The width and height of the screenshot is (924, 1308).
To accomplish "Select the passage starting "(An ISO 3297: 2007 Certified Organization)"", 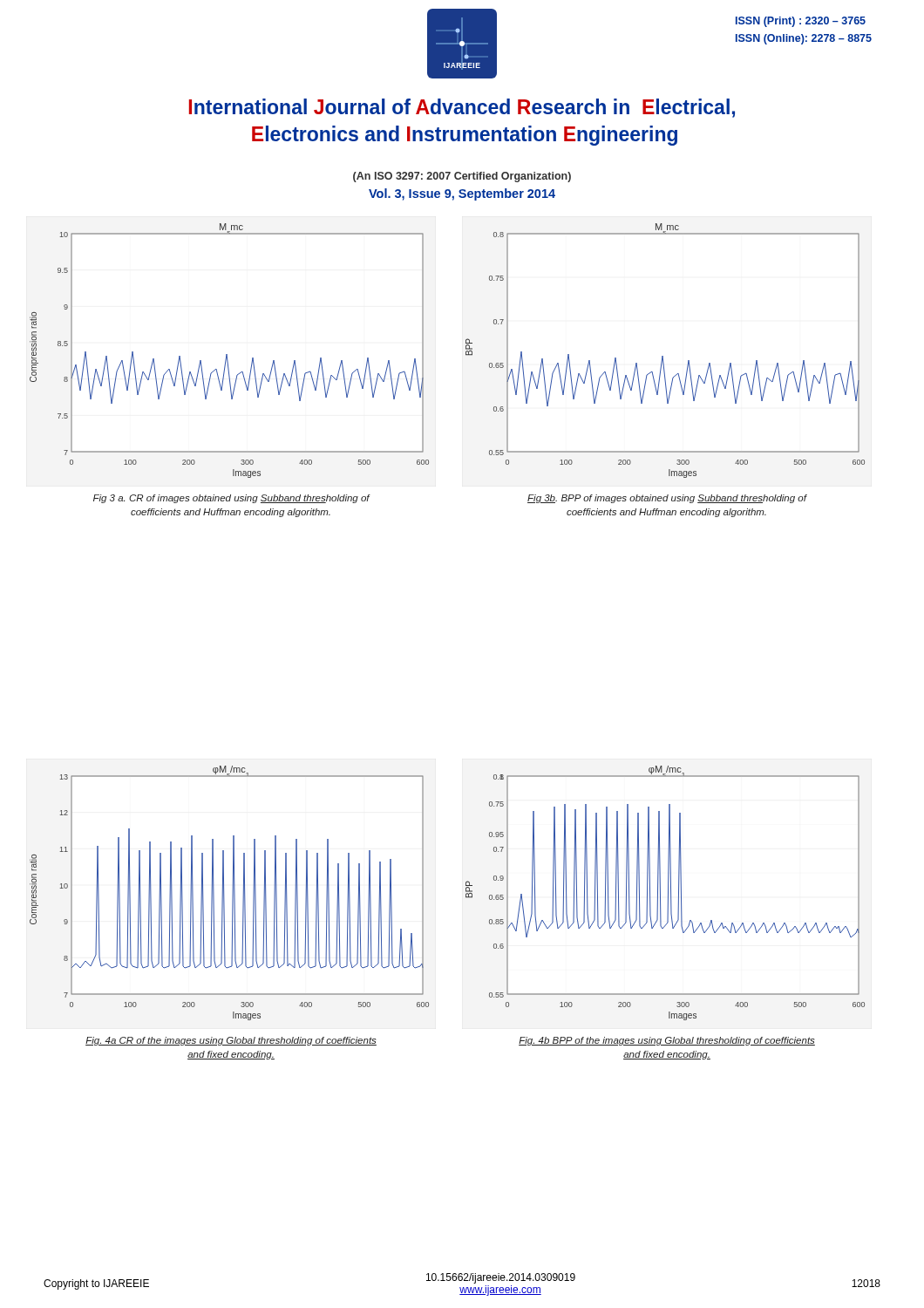I will 462,176.
